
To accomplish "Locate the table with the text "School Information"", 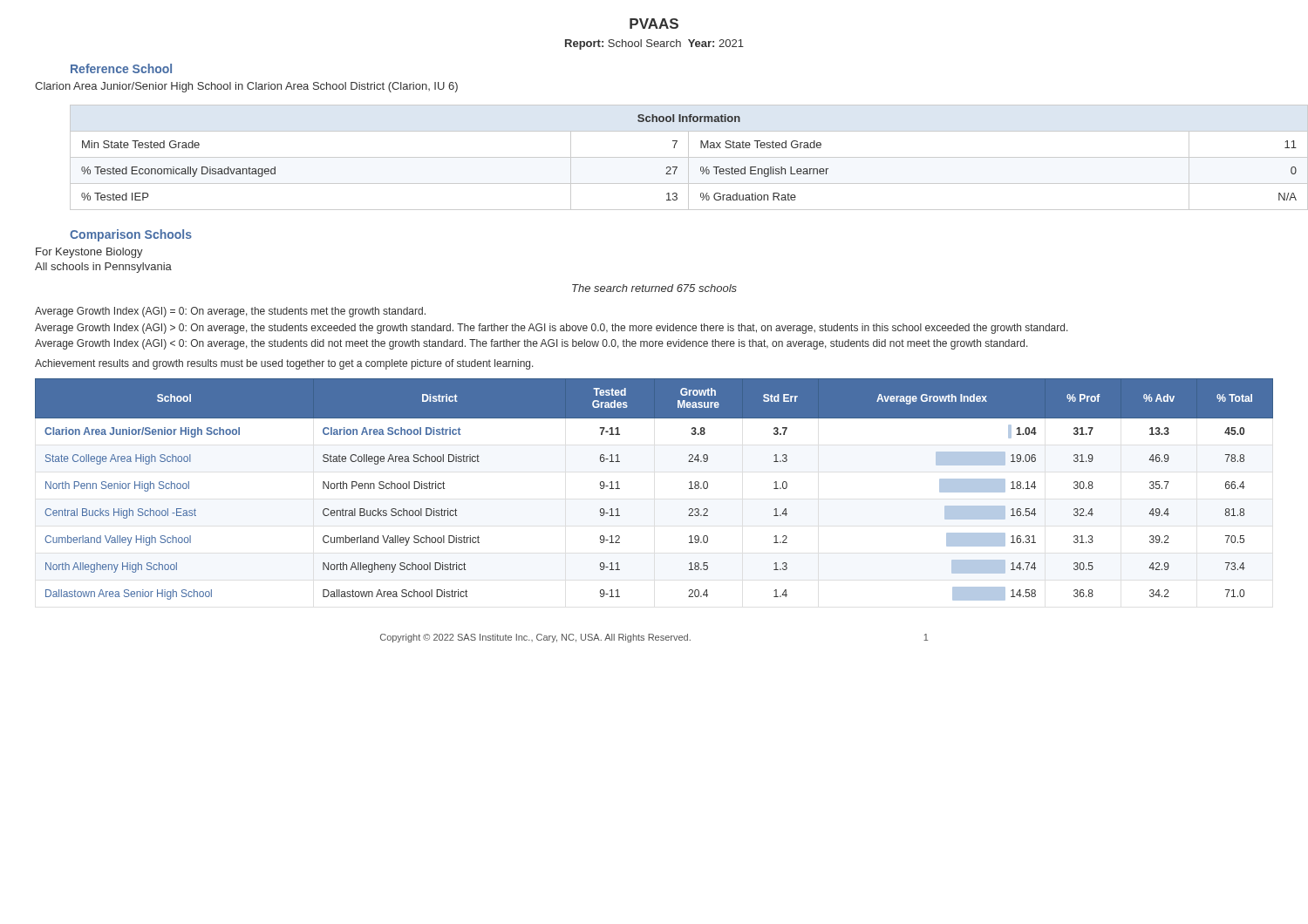I will (x=654, y=157).
